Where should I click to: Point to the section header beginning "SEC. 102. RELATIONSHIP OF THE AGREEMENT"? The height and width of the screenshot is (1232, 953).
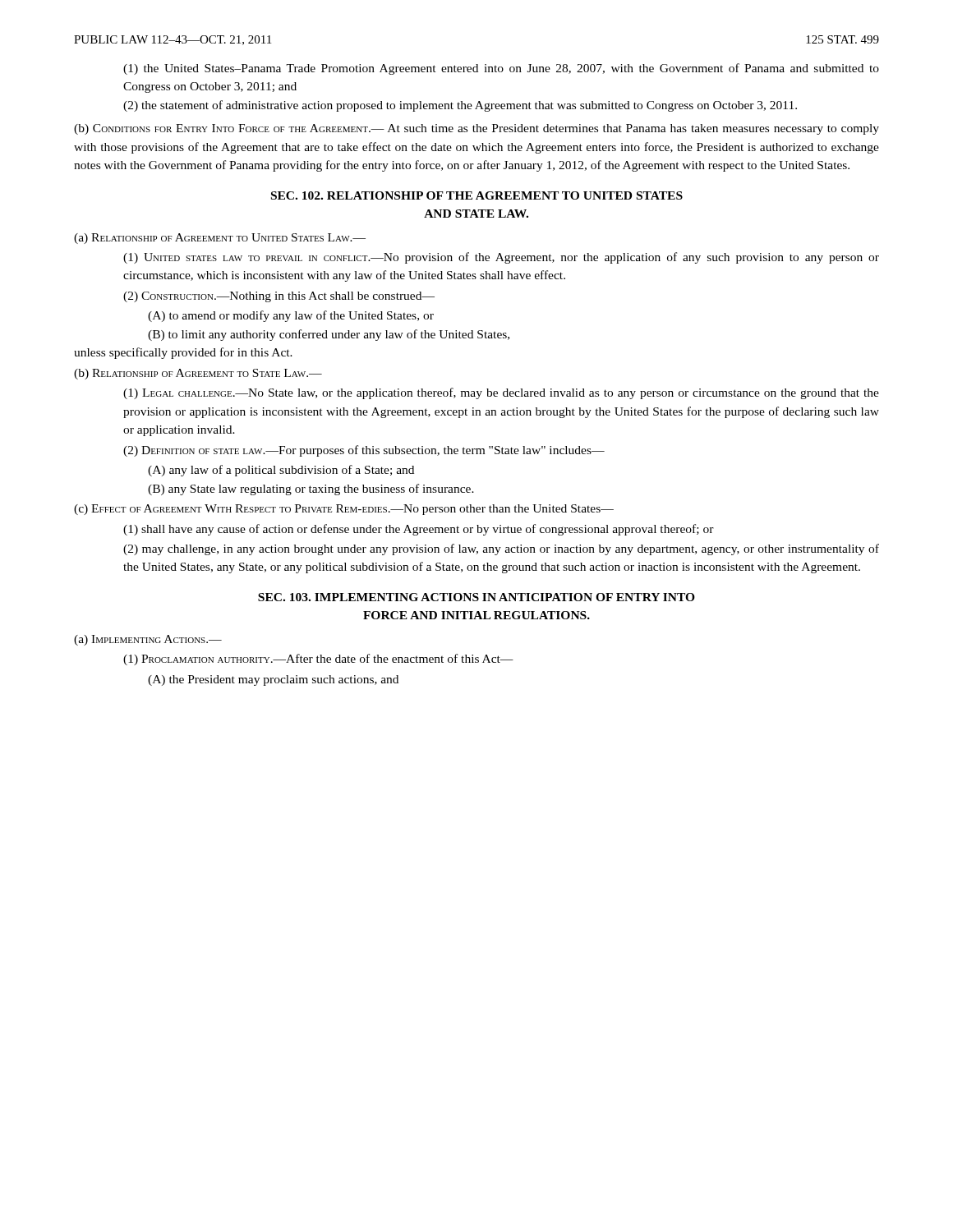coord(476,204)
